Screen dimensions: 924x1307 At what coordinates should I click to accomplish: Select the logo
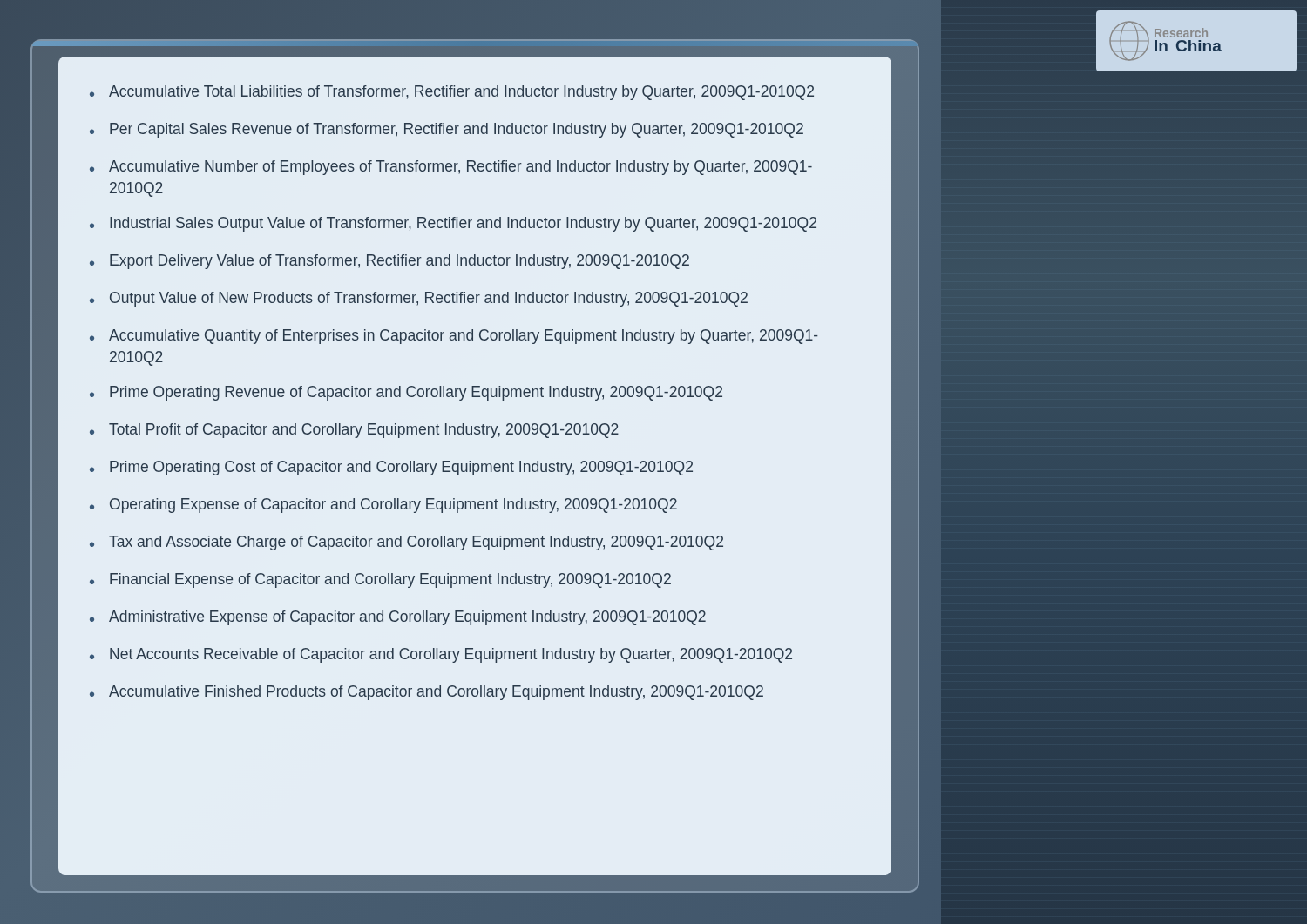1196,41
